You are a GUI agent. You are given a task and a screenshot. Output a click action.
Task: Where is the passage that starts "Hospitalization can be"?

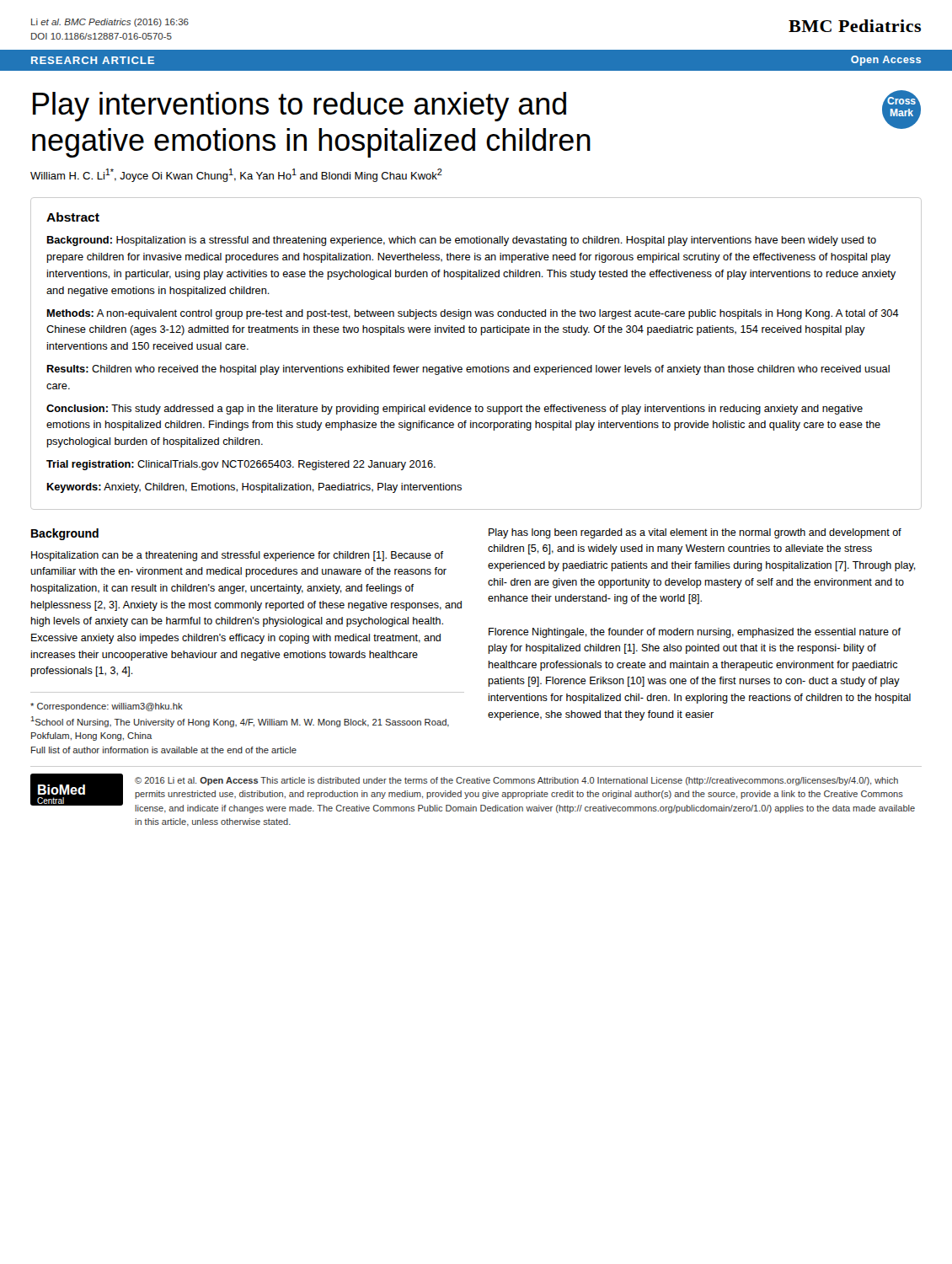click(x=246, y=613)
